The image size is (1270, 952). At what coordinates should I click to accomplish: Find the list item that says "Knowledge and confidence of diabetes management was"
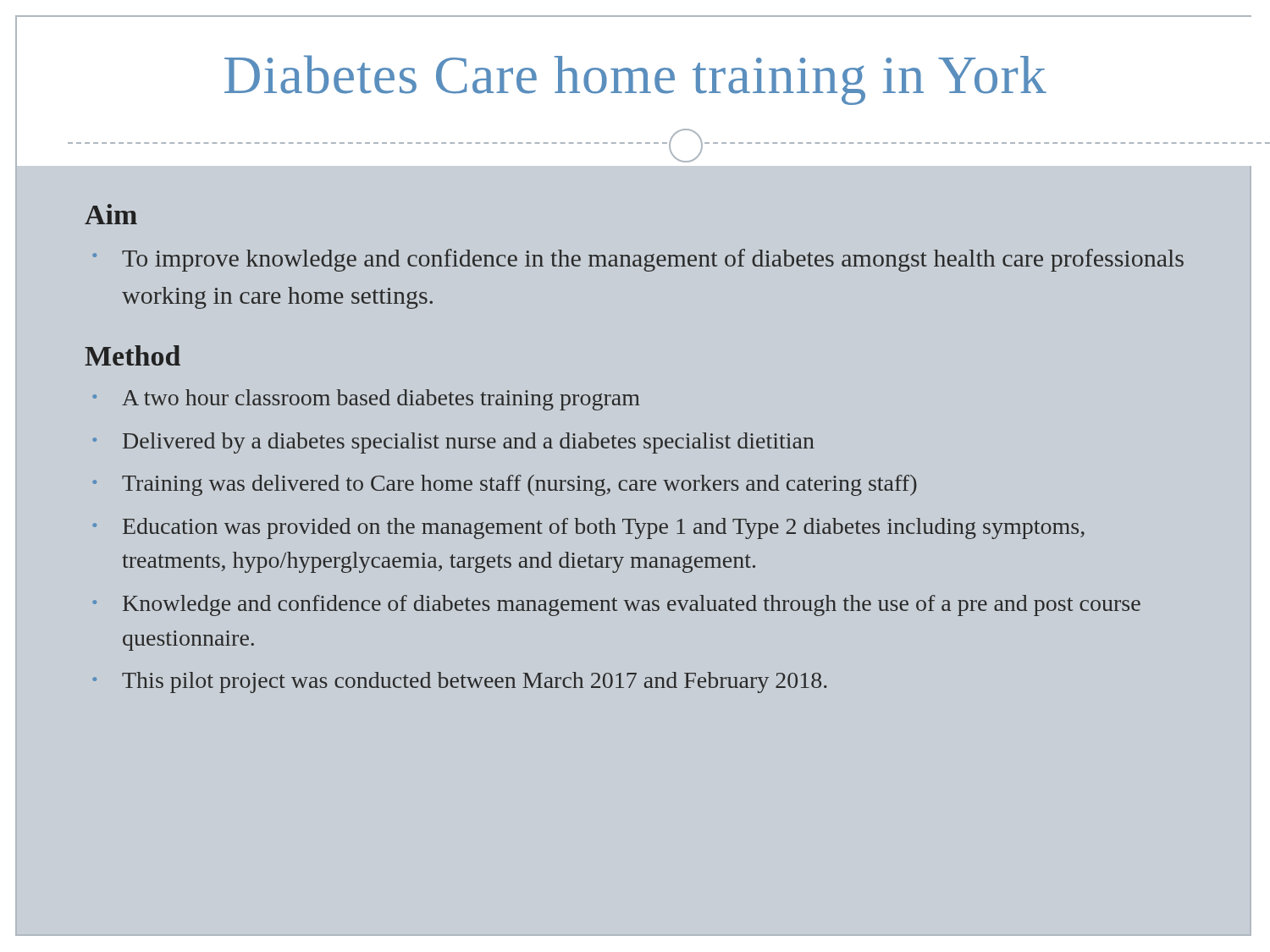point(631,620)
